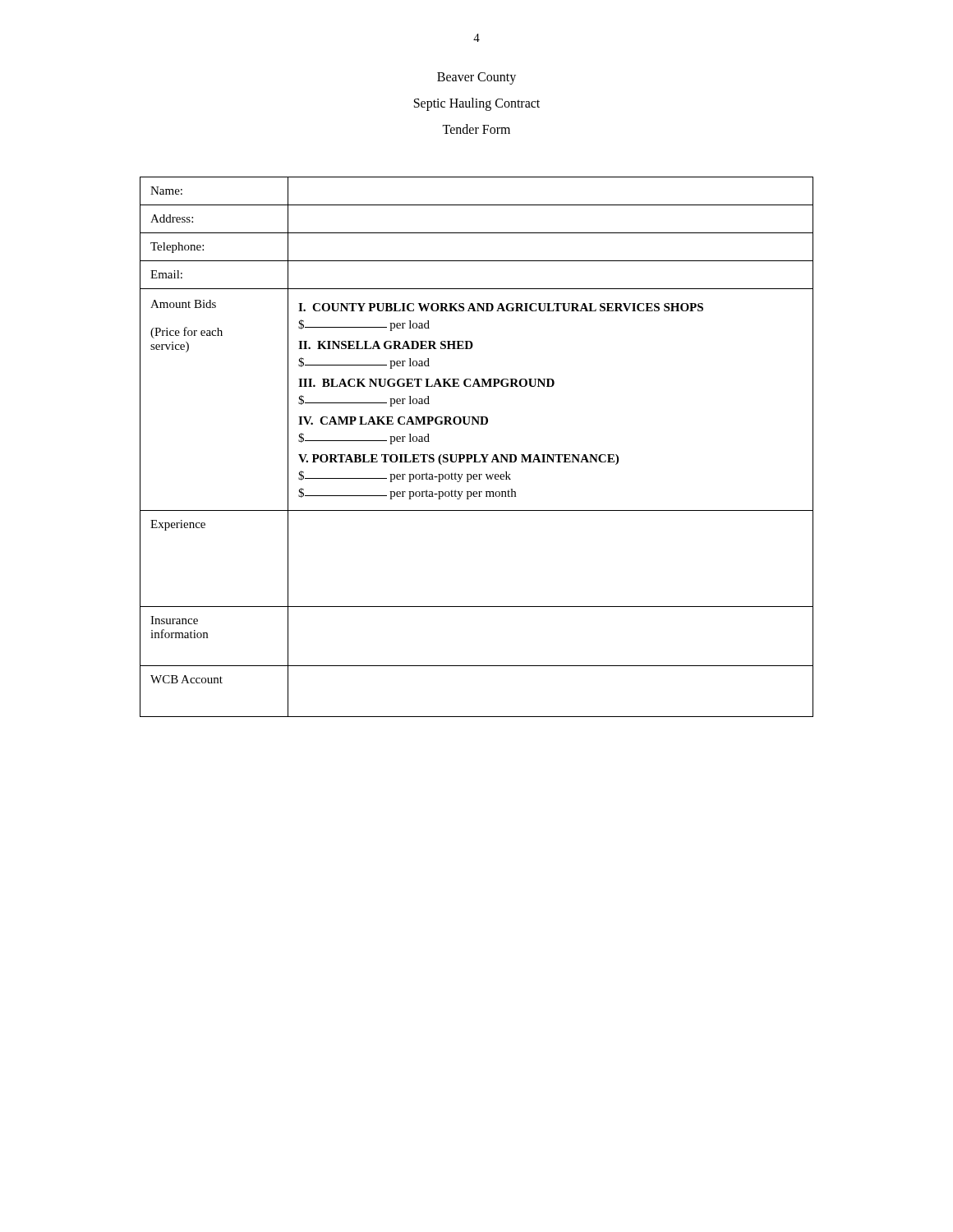Navigate to the element starting "Tender Form"
This screenshot has height=1232, width=953.
[x=476, y=129]
